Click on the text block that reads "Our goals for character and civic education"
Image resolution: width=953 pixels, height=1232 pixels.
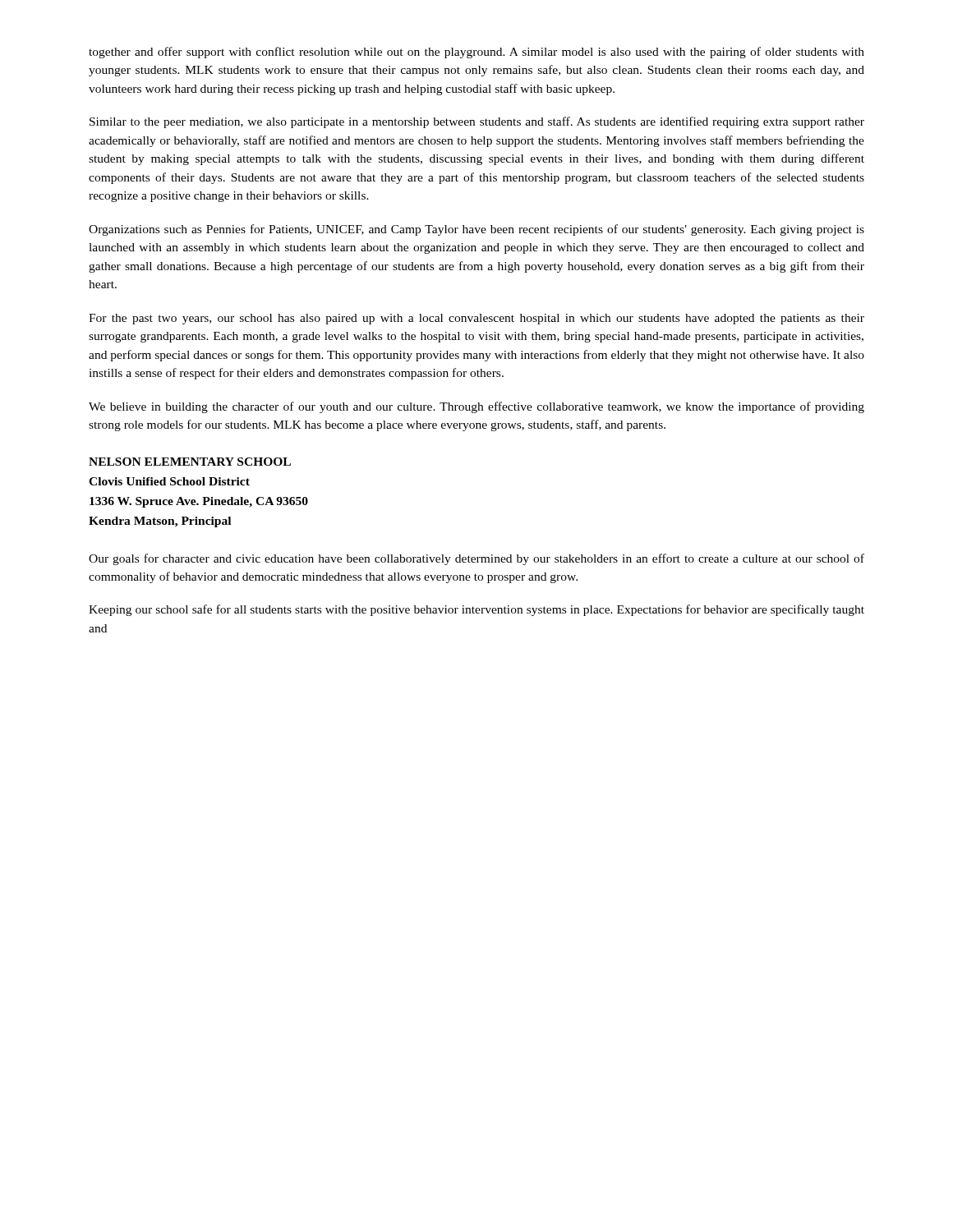(476, 567)
